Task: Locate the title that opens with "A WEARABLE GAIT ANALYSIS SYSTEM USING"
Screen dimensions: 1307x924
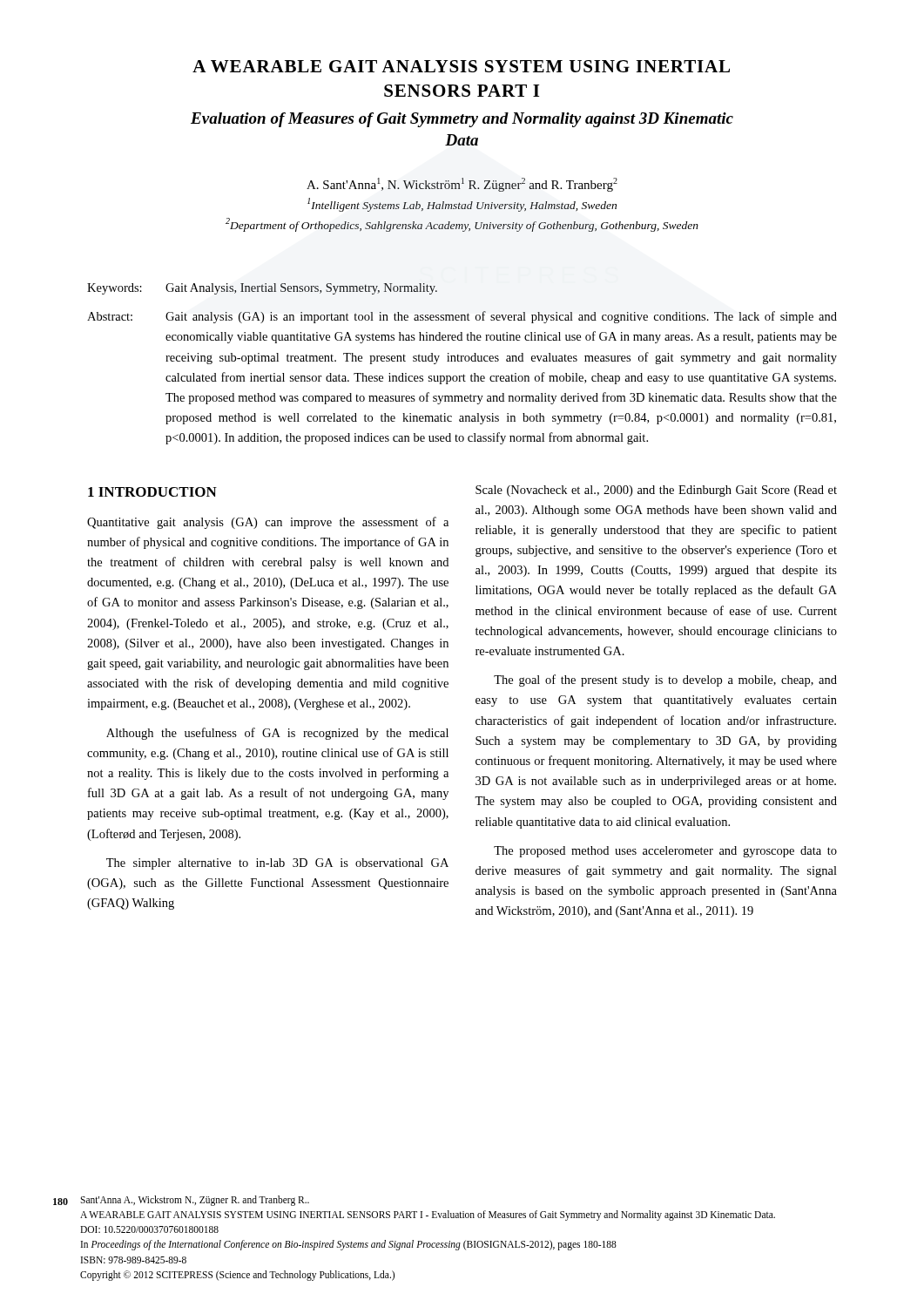Action: 462,103
